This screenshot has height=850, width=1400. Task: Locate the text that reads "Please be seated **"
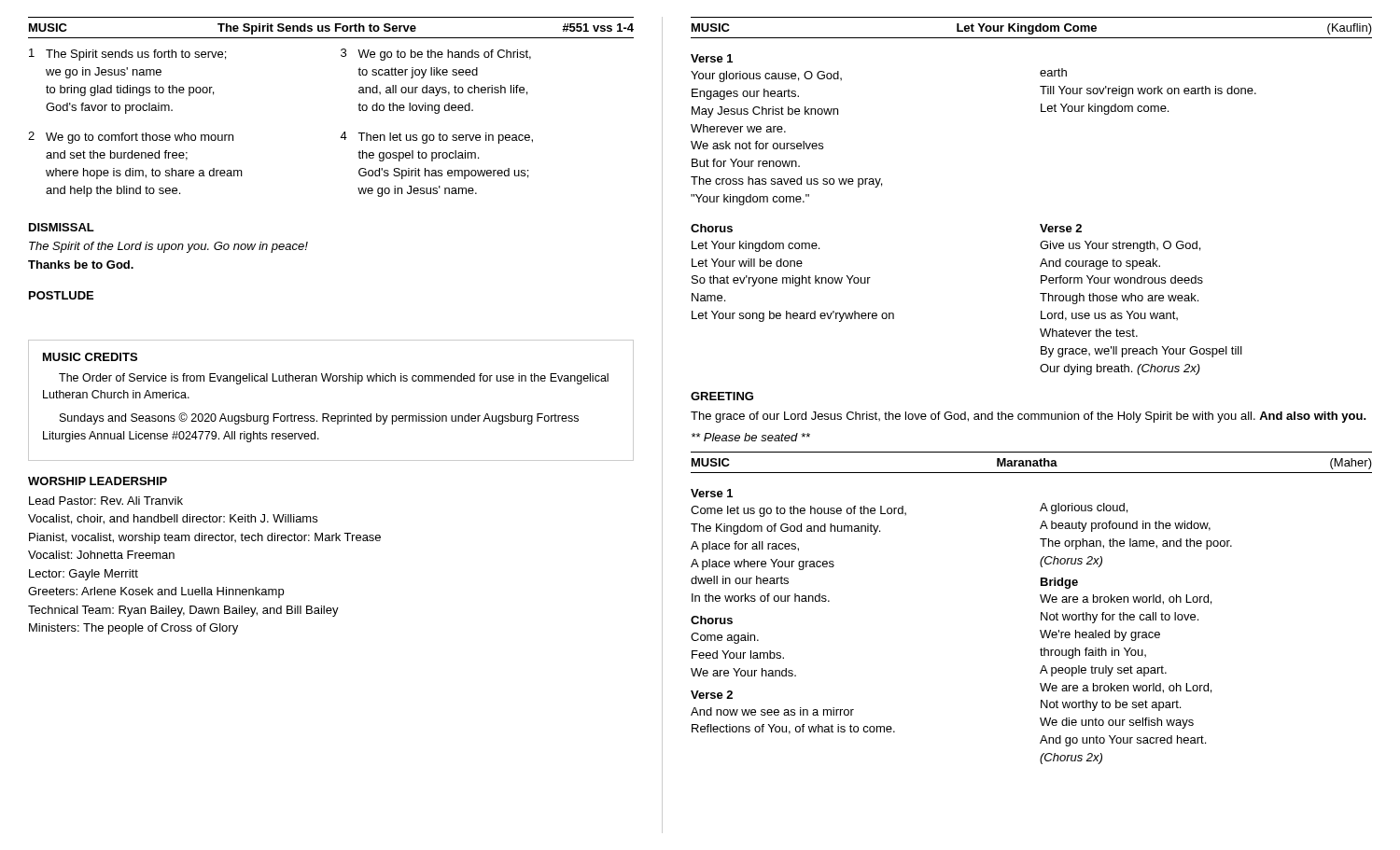pyautogui.click(x=750, y=437)
